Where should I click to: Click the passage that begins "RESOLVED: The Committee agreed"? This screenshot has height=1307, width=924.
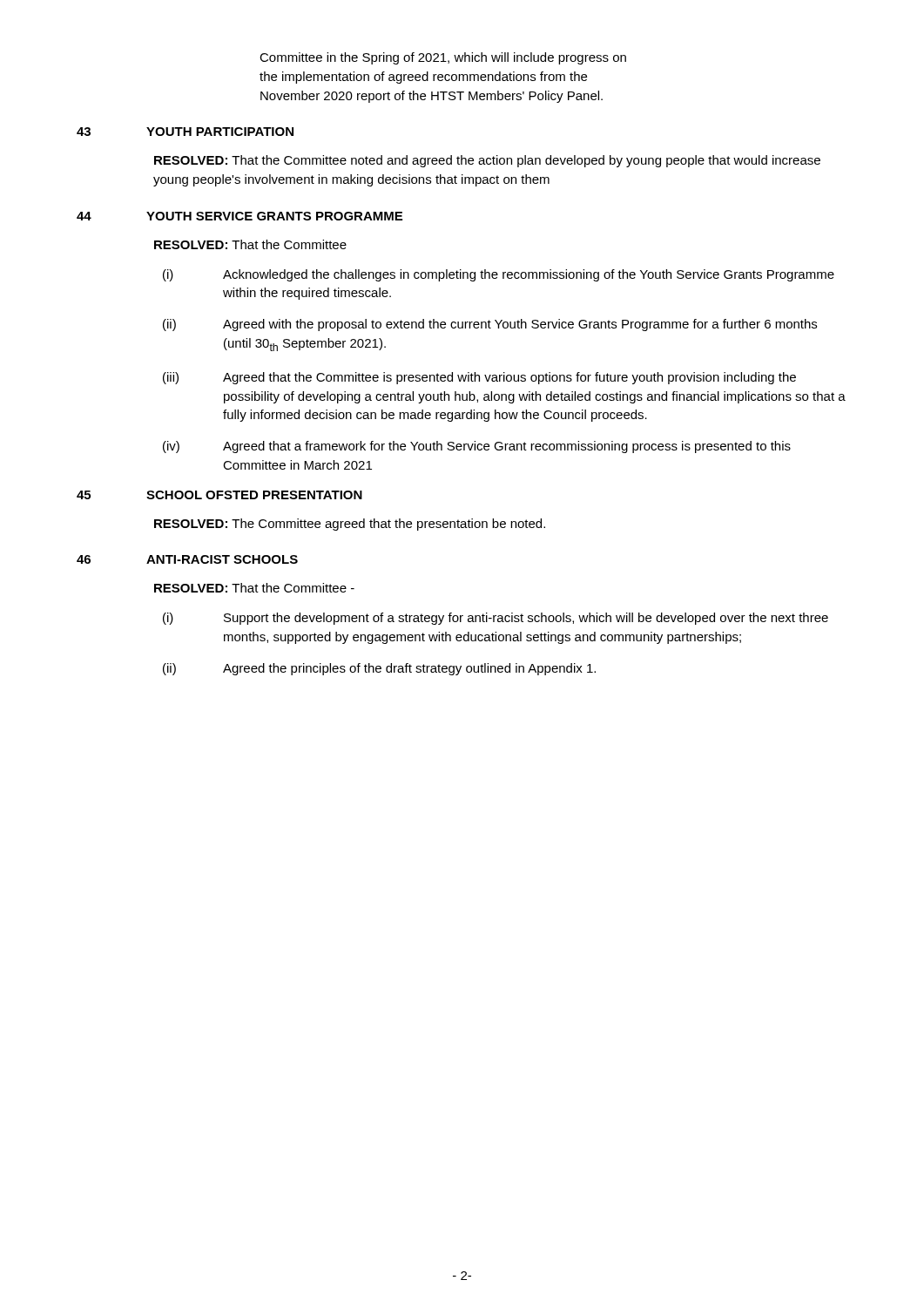pyautogui.click(x=350, y=523)
